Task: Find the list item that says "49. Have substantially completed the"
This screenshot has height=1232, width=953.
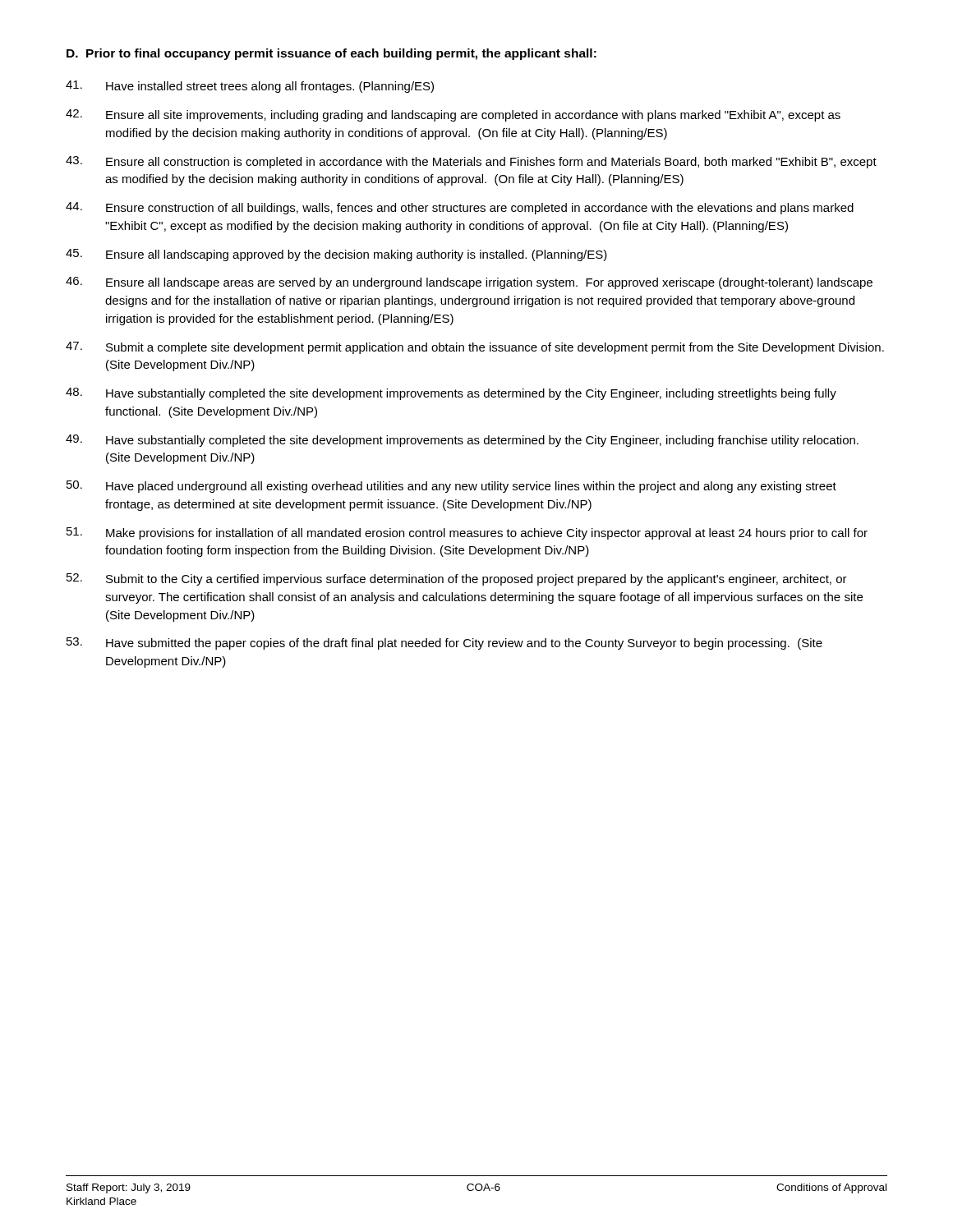Action: [x=476, y=449]
